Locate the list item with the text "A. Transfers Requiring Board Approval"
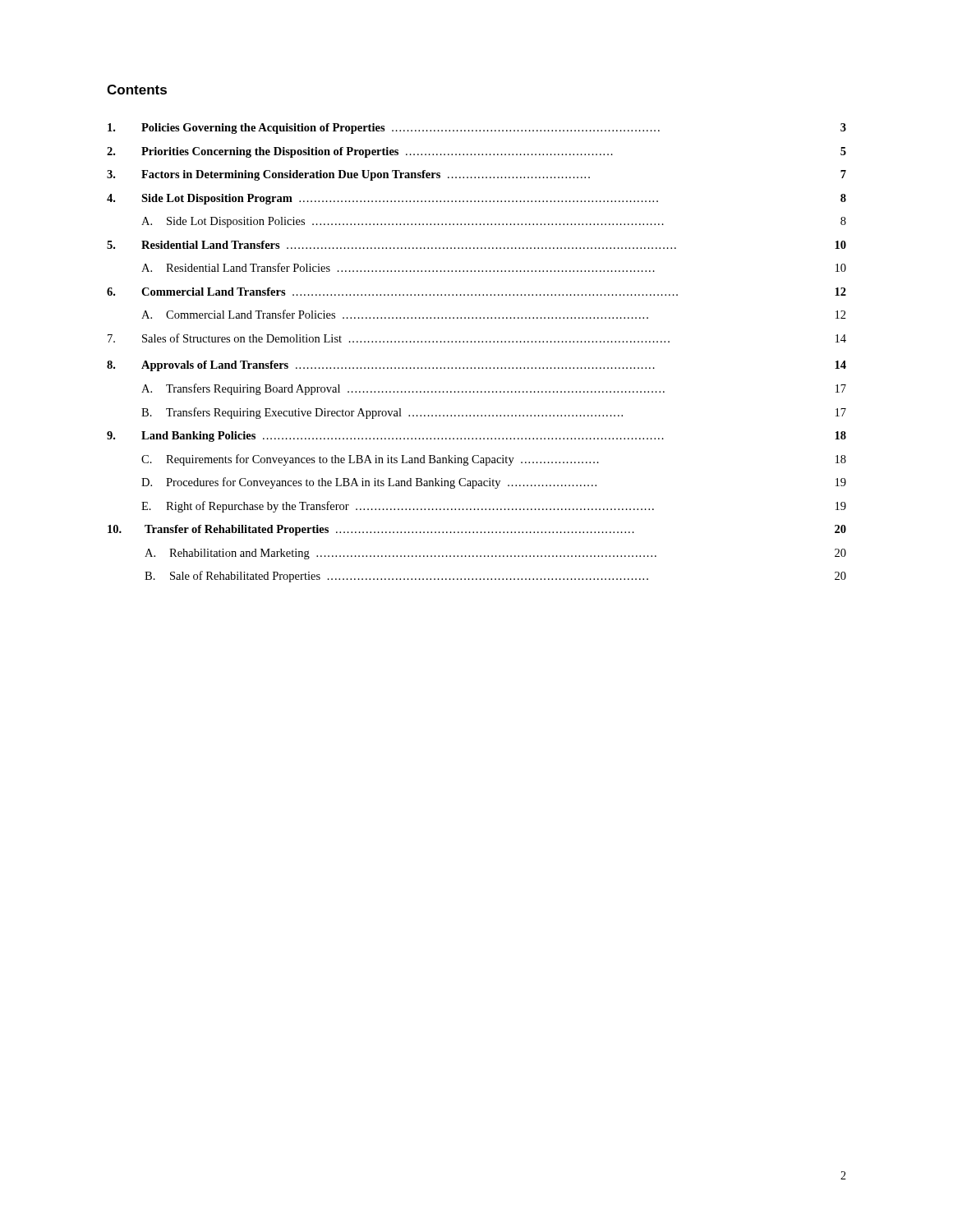The height and width of the screenshot is (1232, 953). [494, 390]
